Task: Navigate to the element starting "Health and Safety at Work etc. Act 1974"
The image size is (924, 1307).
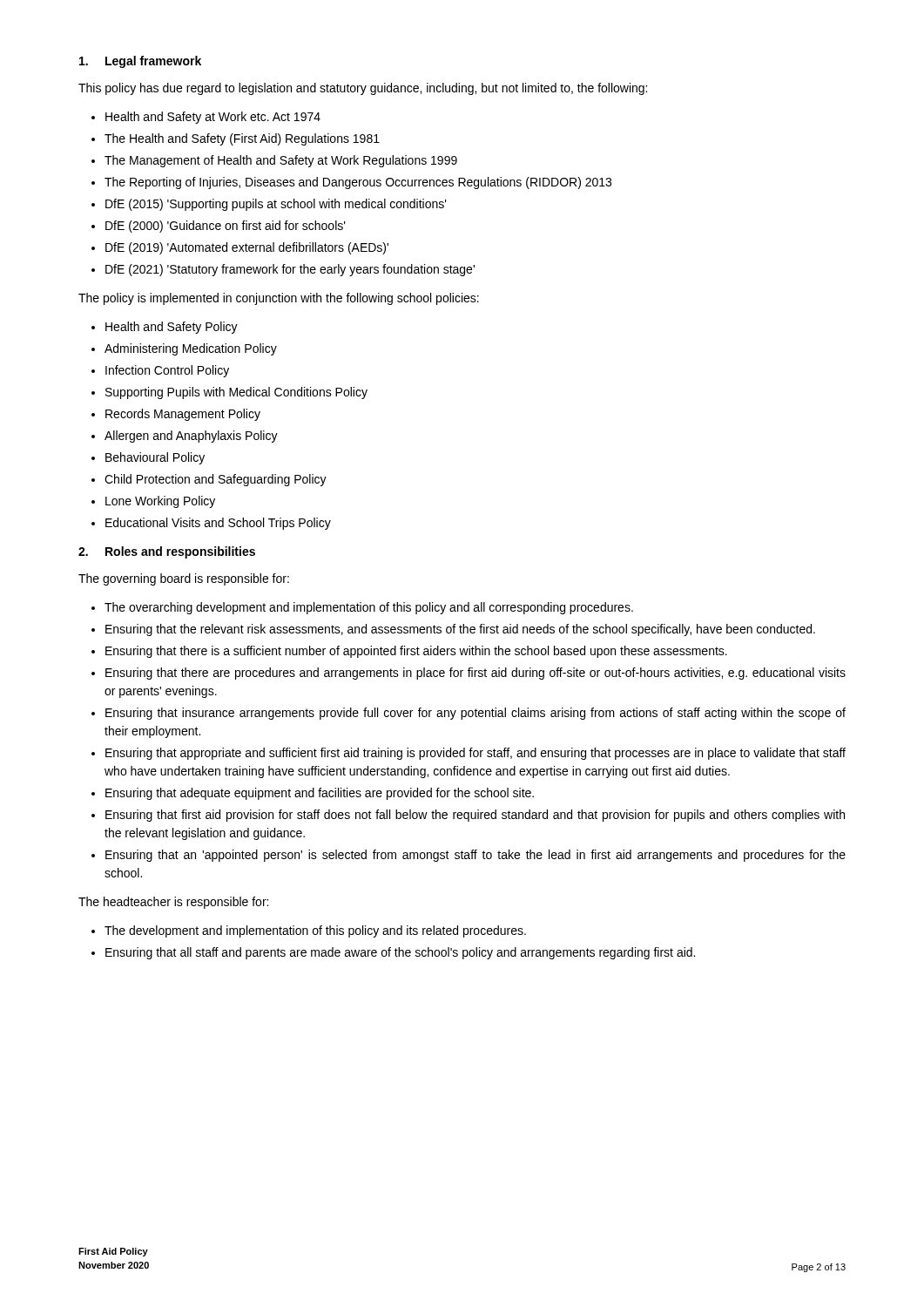Action: [212, 117]
